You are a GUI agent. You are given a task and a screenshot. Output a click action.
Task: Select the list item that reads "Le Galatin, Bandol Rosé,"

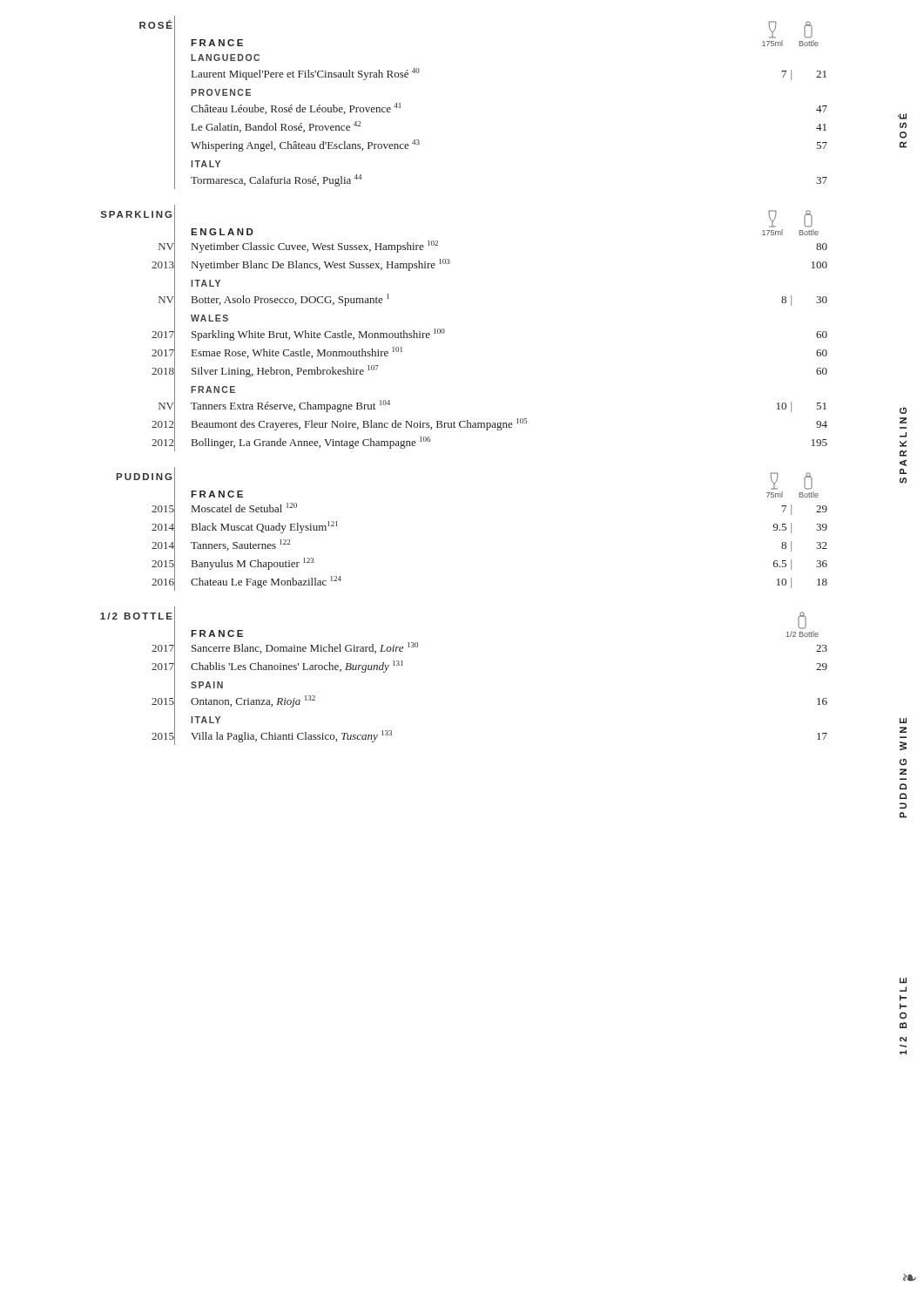click(x=276, y=127)
